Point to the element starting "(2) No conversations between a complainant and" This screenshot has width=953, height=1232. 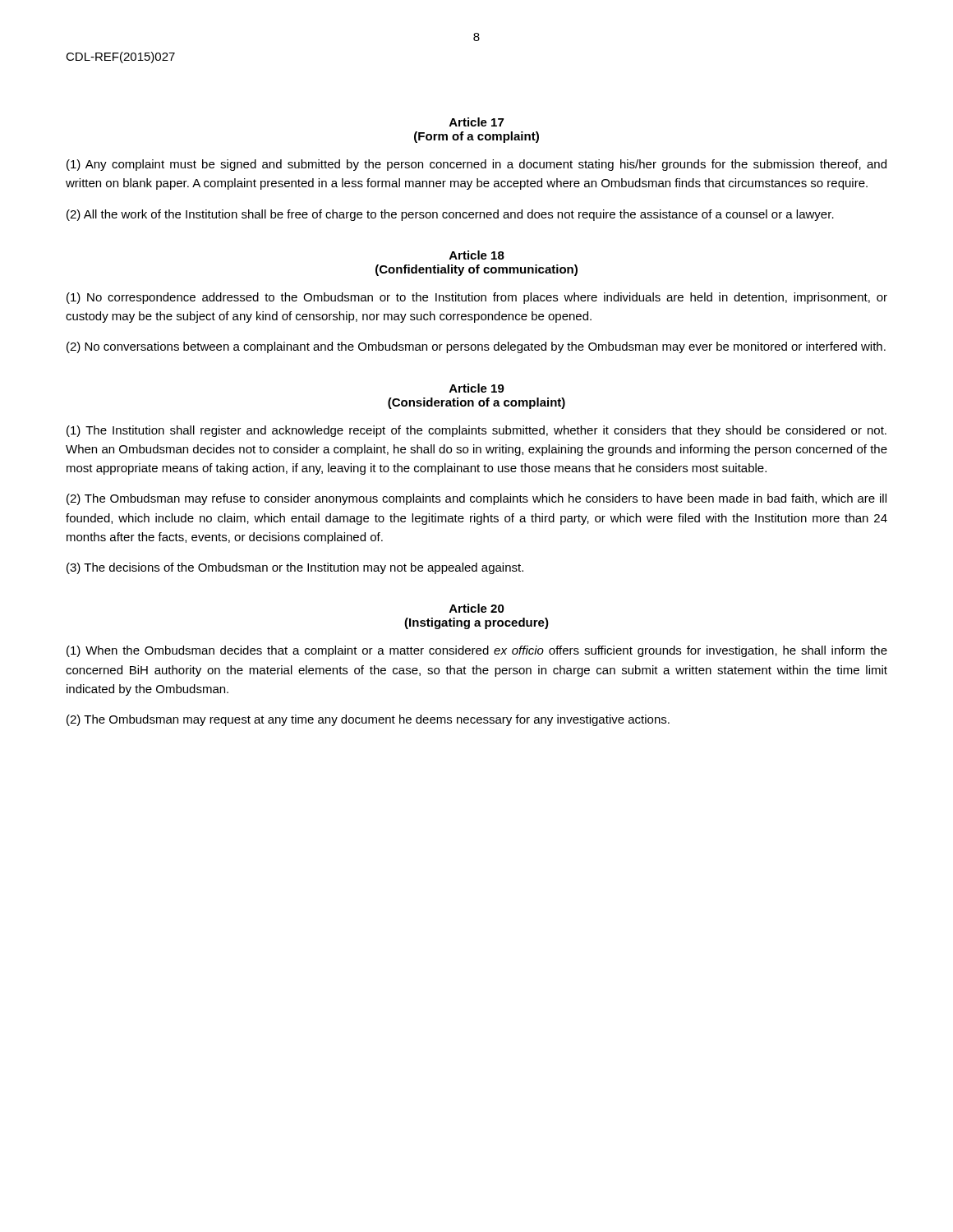click(x=476, y=346)
